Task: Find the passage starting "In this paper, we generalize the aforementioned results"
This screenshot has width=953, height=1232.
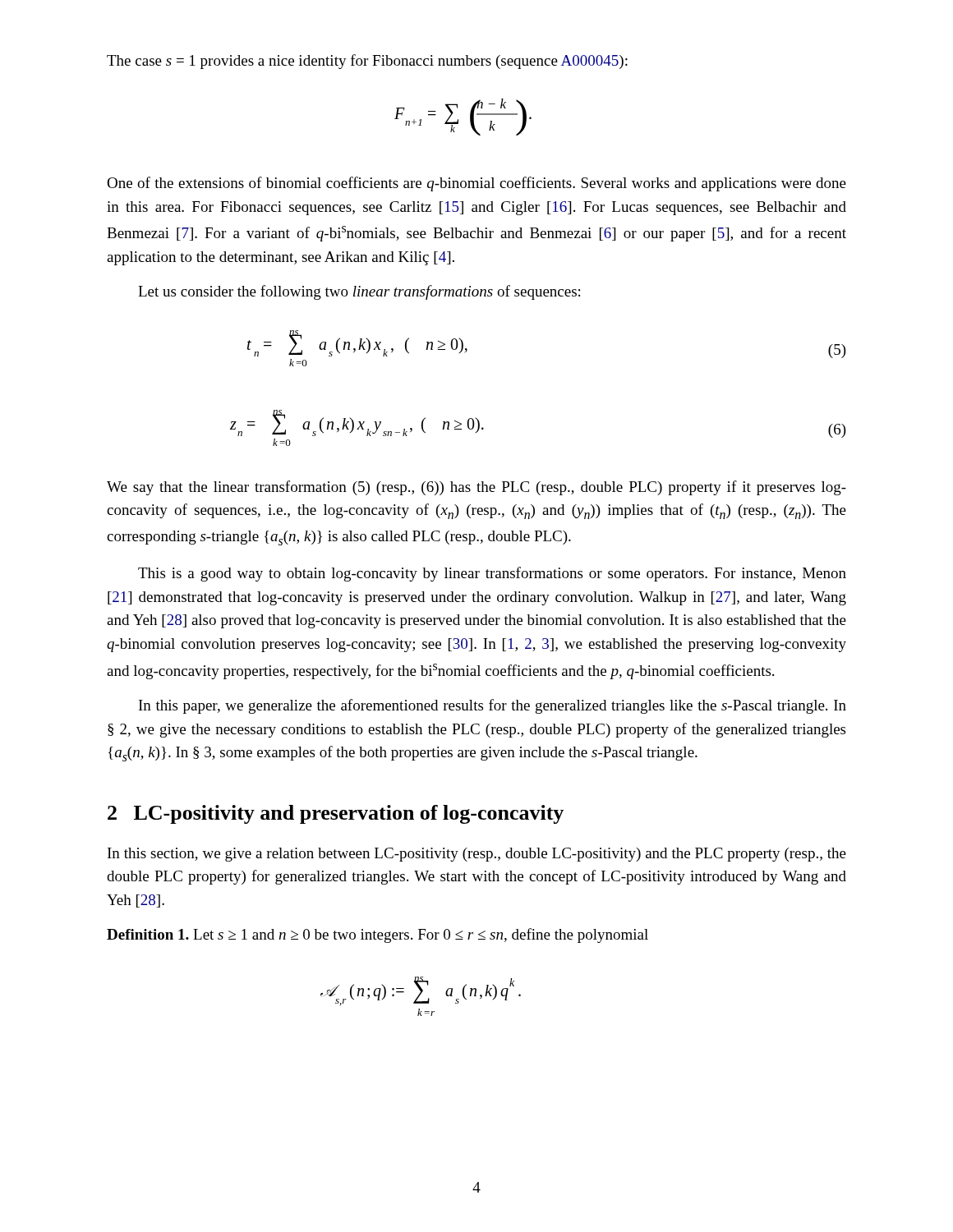Action: pos(476,730)
